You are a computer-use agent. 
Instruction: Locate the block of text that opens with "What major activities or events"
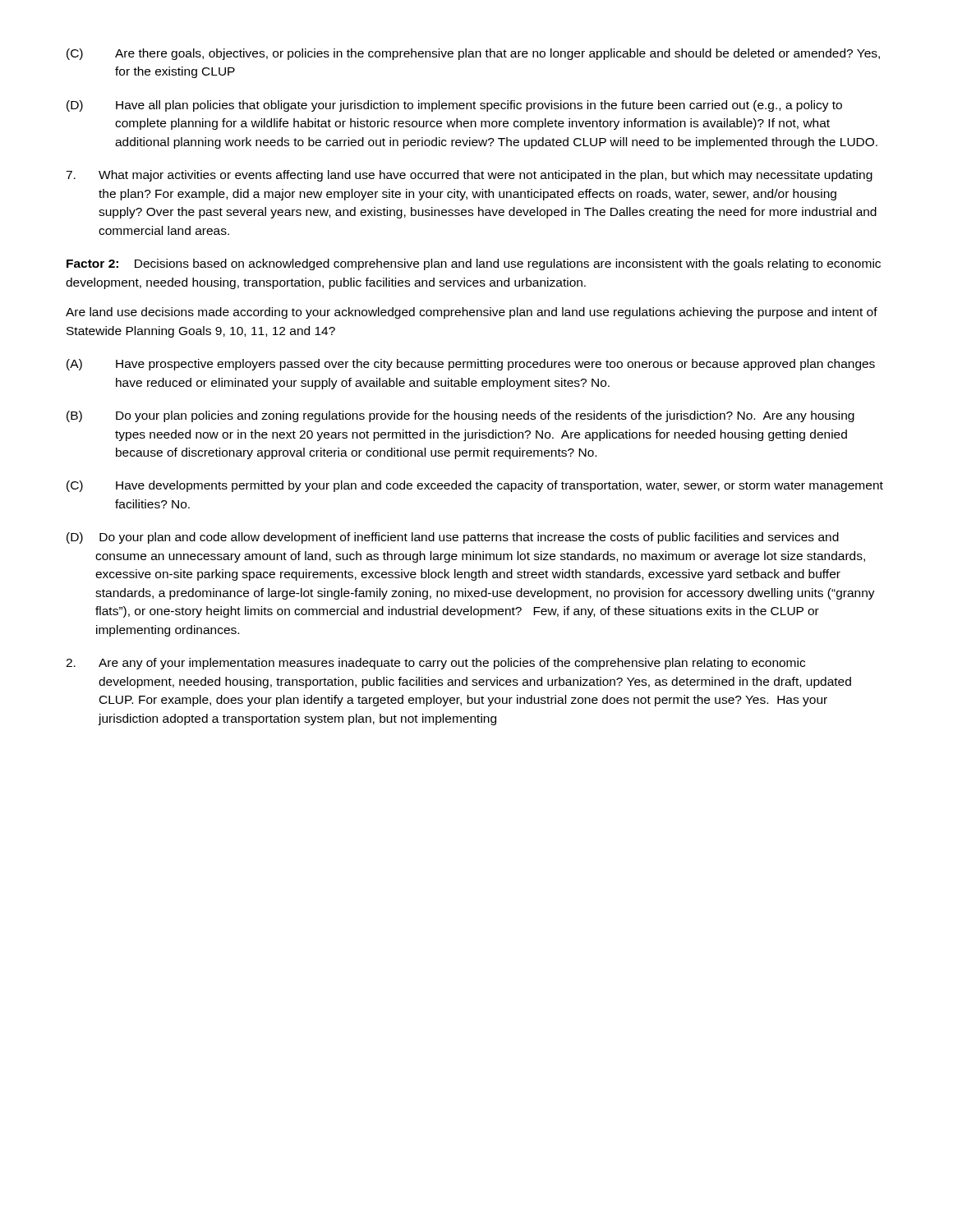[x=475, y=203]
